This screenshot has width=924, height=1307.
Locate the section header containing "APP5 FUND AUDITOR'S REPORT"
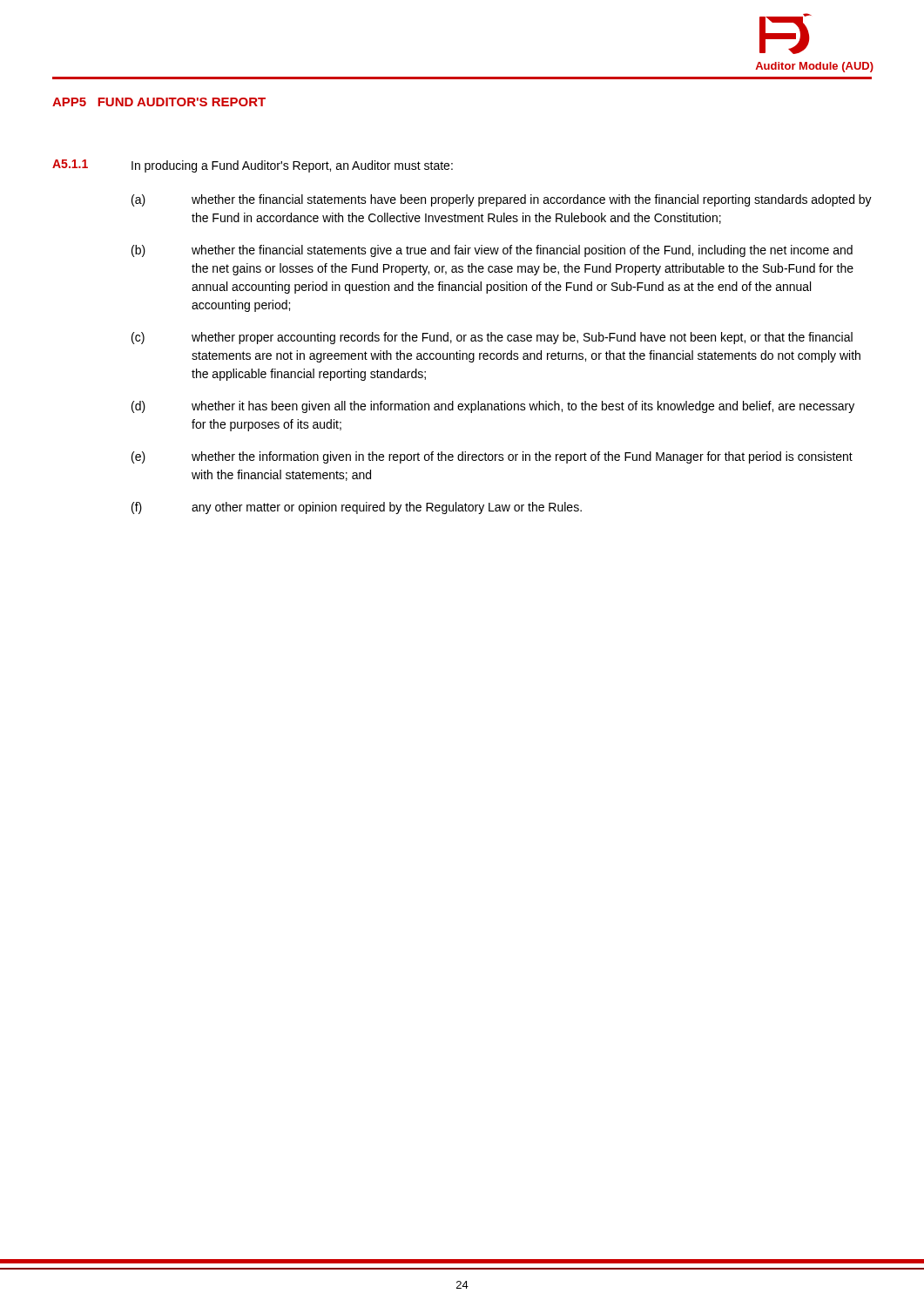[159, 101]
